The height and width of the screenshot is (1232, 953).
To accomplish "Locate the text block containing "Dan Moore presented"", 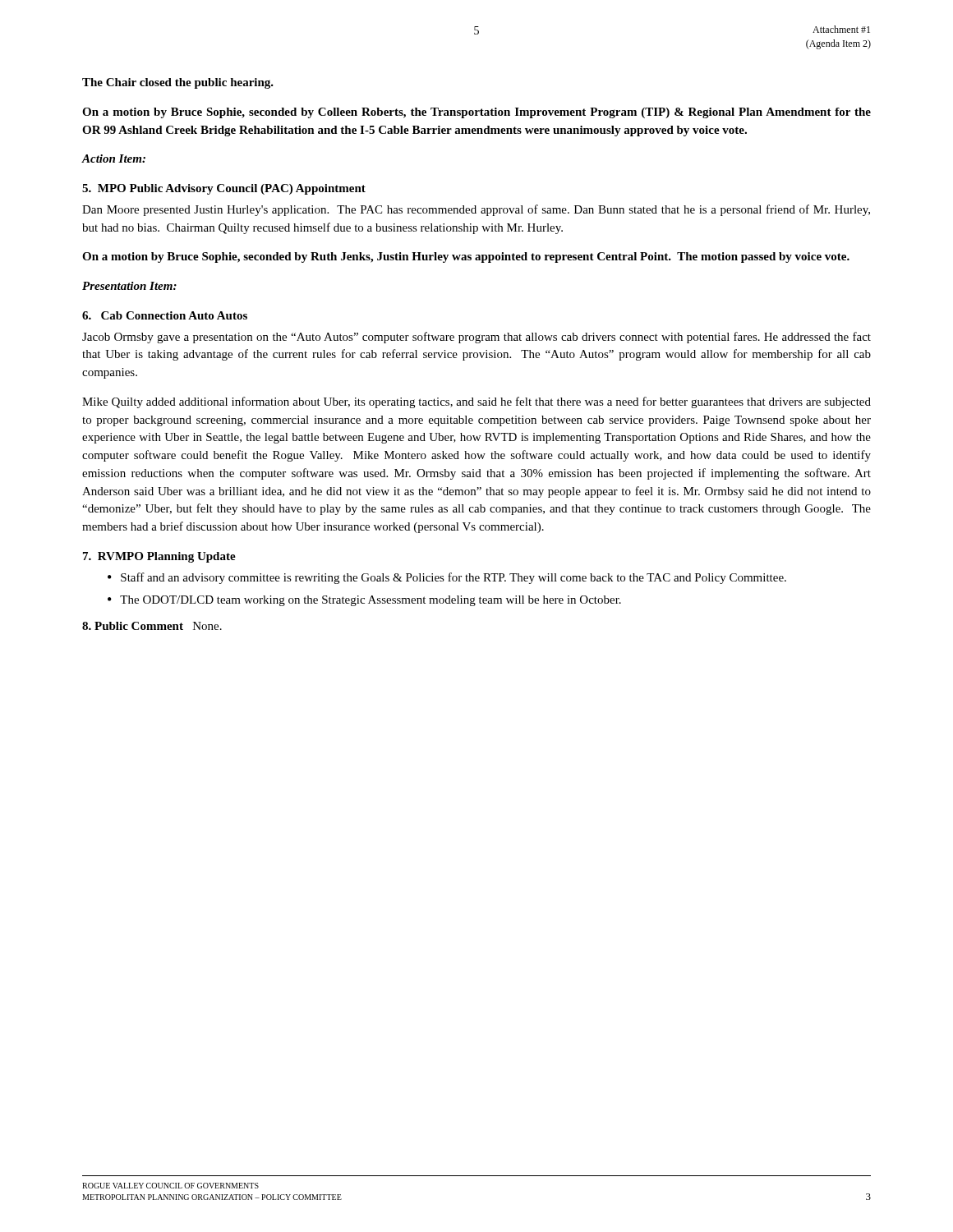I will (x=476, y=218).
